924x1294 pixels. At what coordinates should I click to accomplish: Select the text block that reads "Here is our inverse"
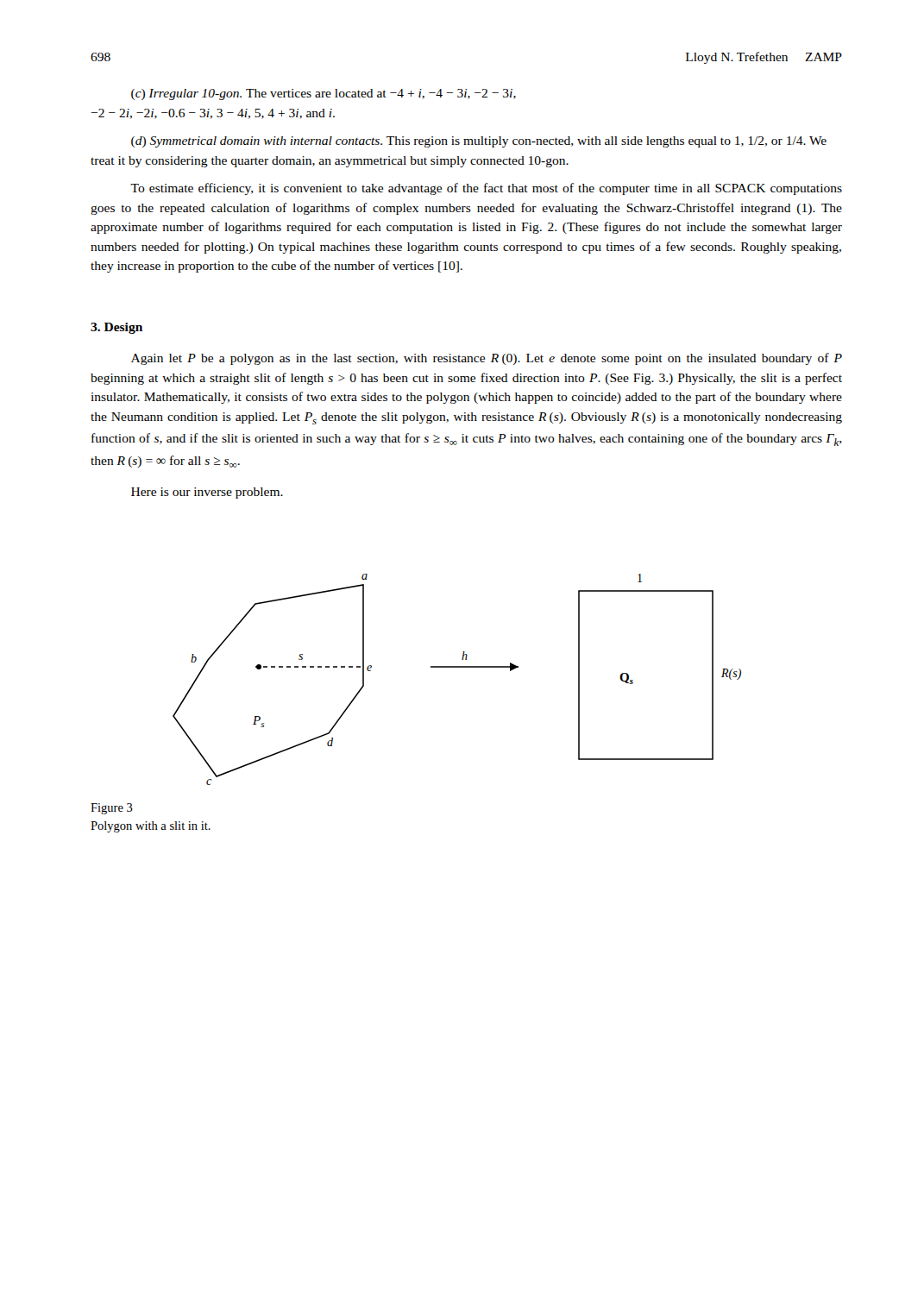[x=207, y=493]
